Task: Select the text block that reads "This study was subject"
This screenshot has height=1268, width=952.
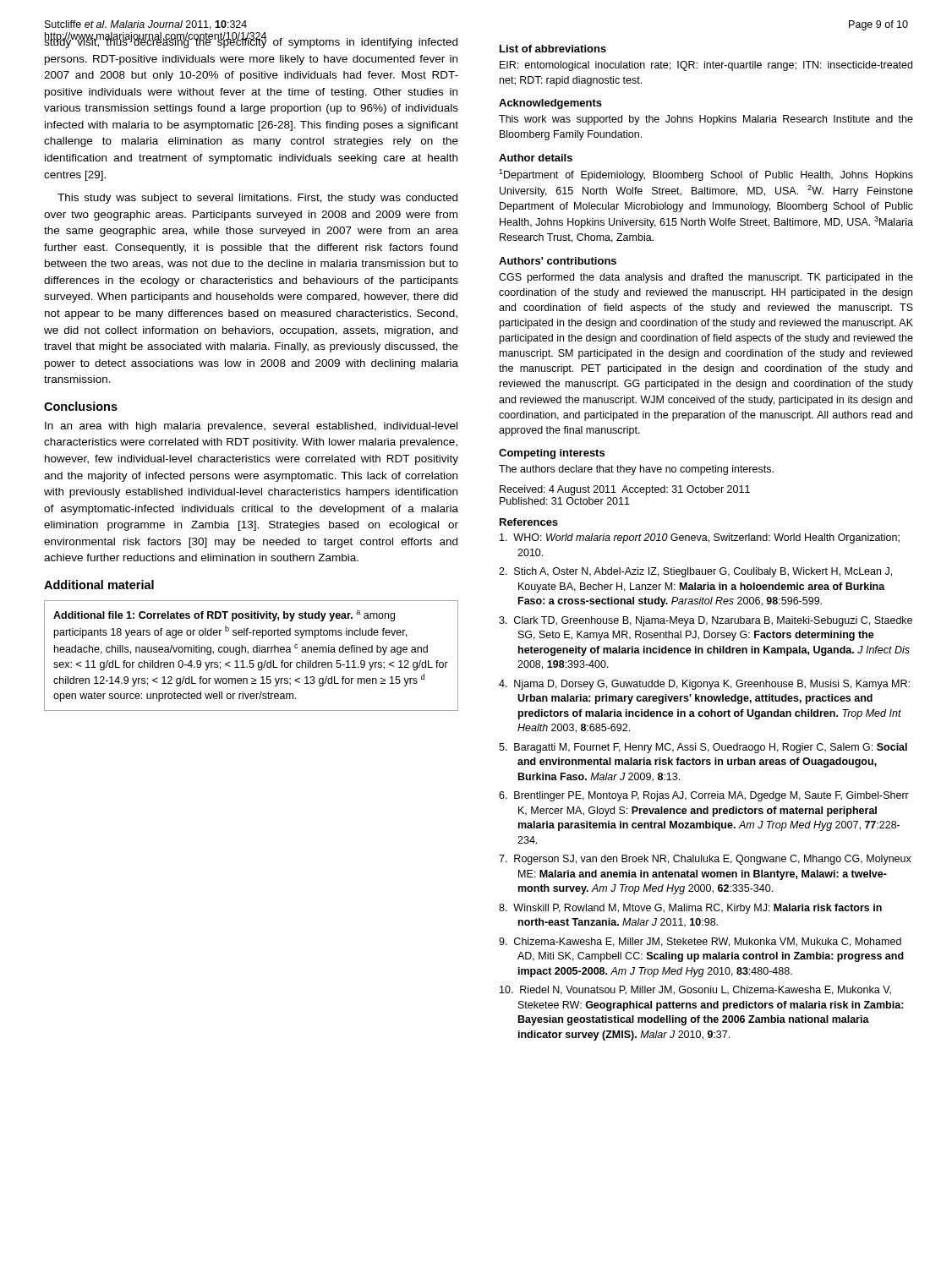Action: 251,289
